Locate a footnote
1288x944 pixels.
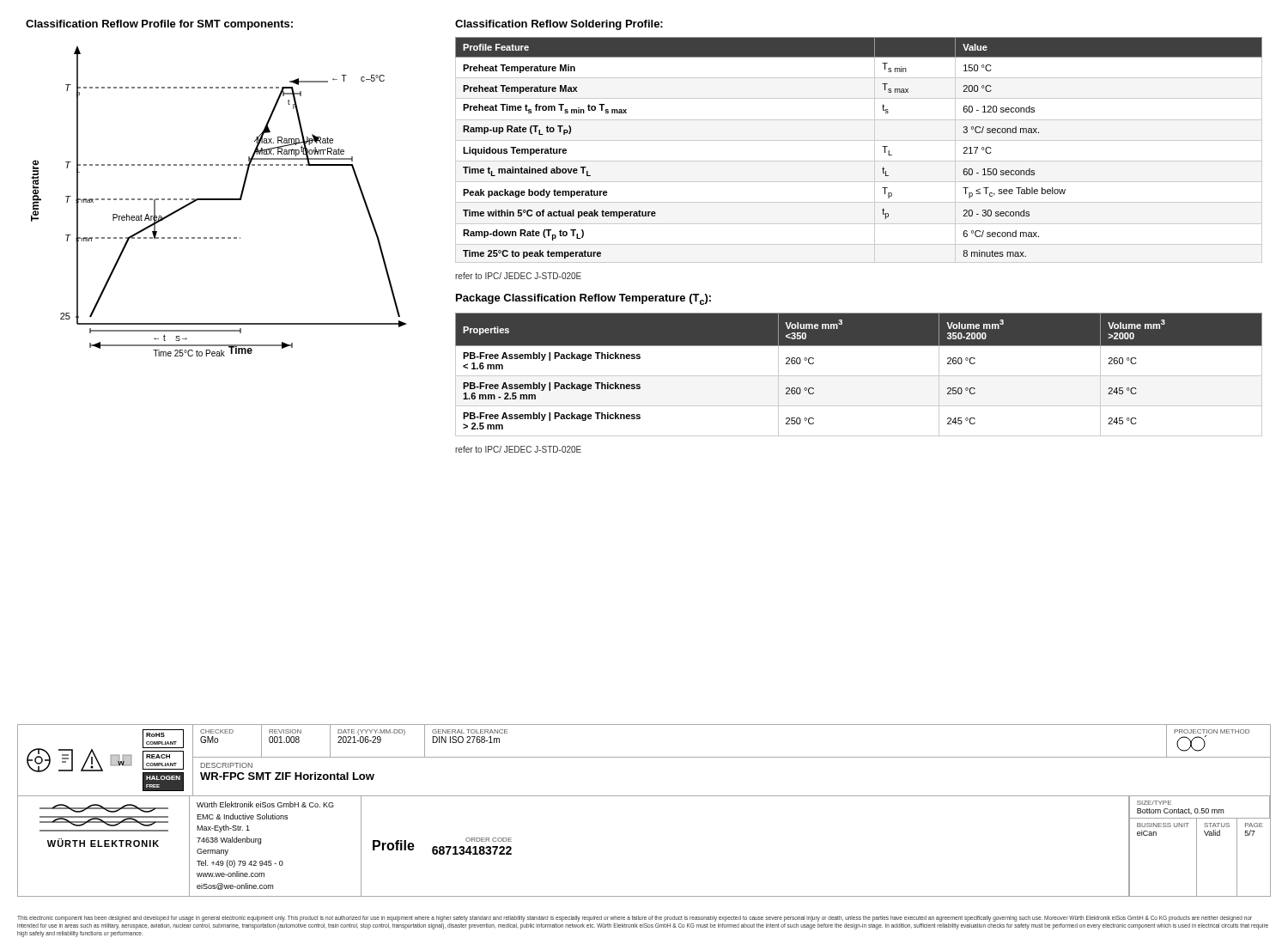click(643, 925)
